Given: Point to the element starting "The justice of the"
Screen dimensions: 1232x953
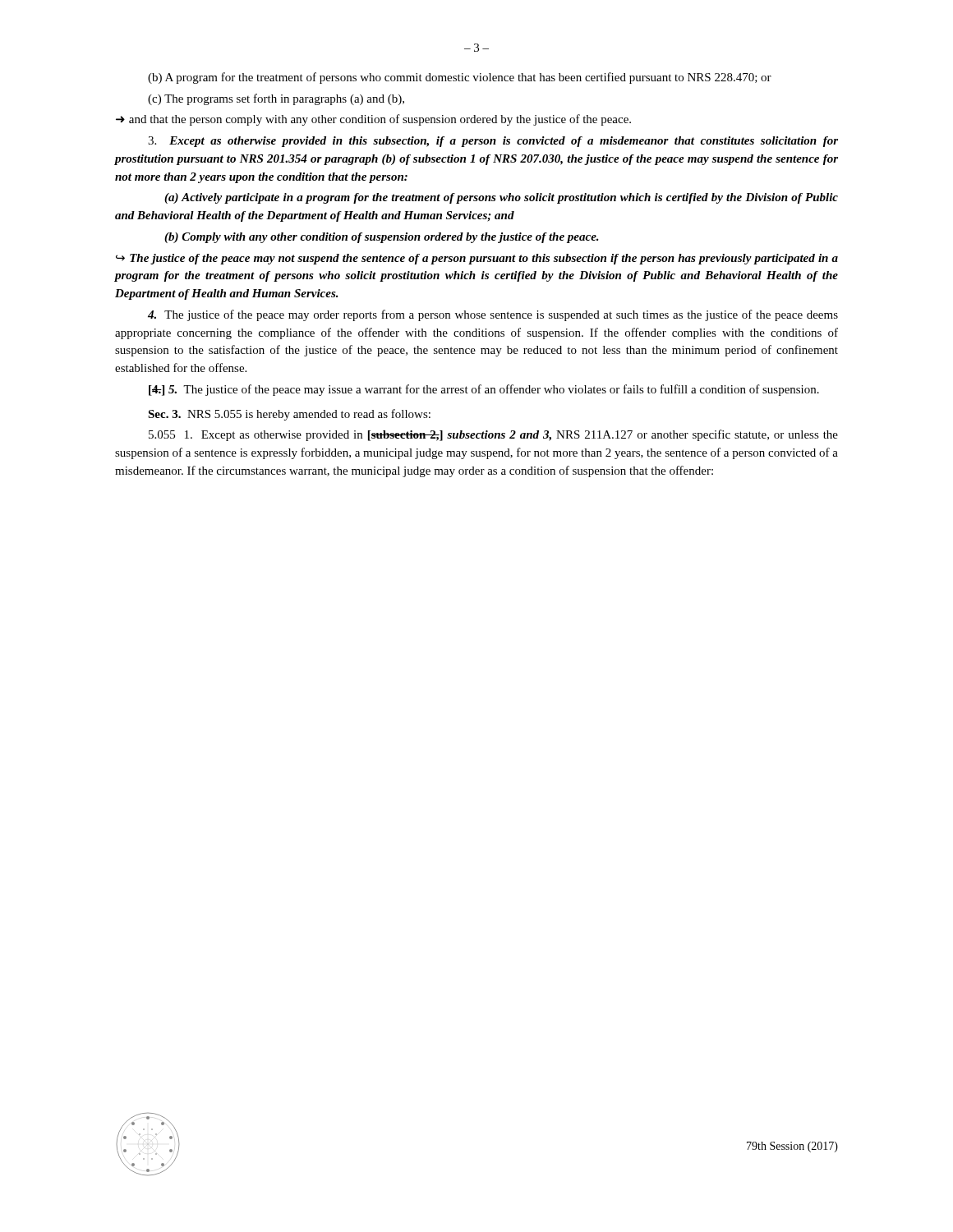Looking at the screenshot, I should click(476, 342).
